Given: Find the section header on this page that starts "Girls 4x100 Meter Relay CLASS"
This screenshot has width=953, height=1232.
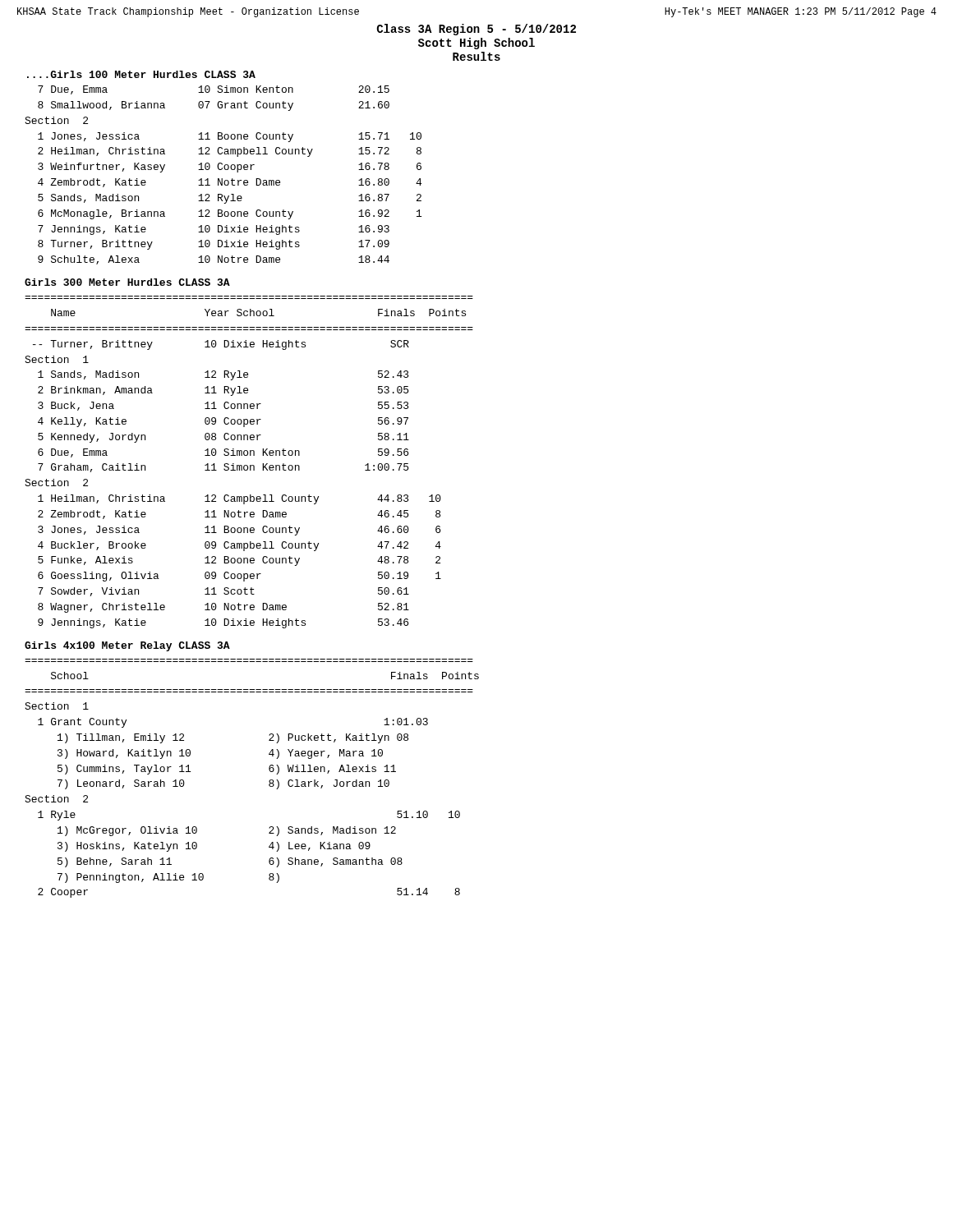Looking at the screenshot, I should coord(127,646).
